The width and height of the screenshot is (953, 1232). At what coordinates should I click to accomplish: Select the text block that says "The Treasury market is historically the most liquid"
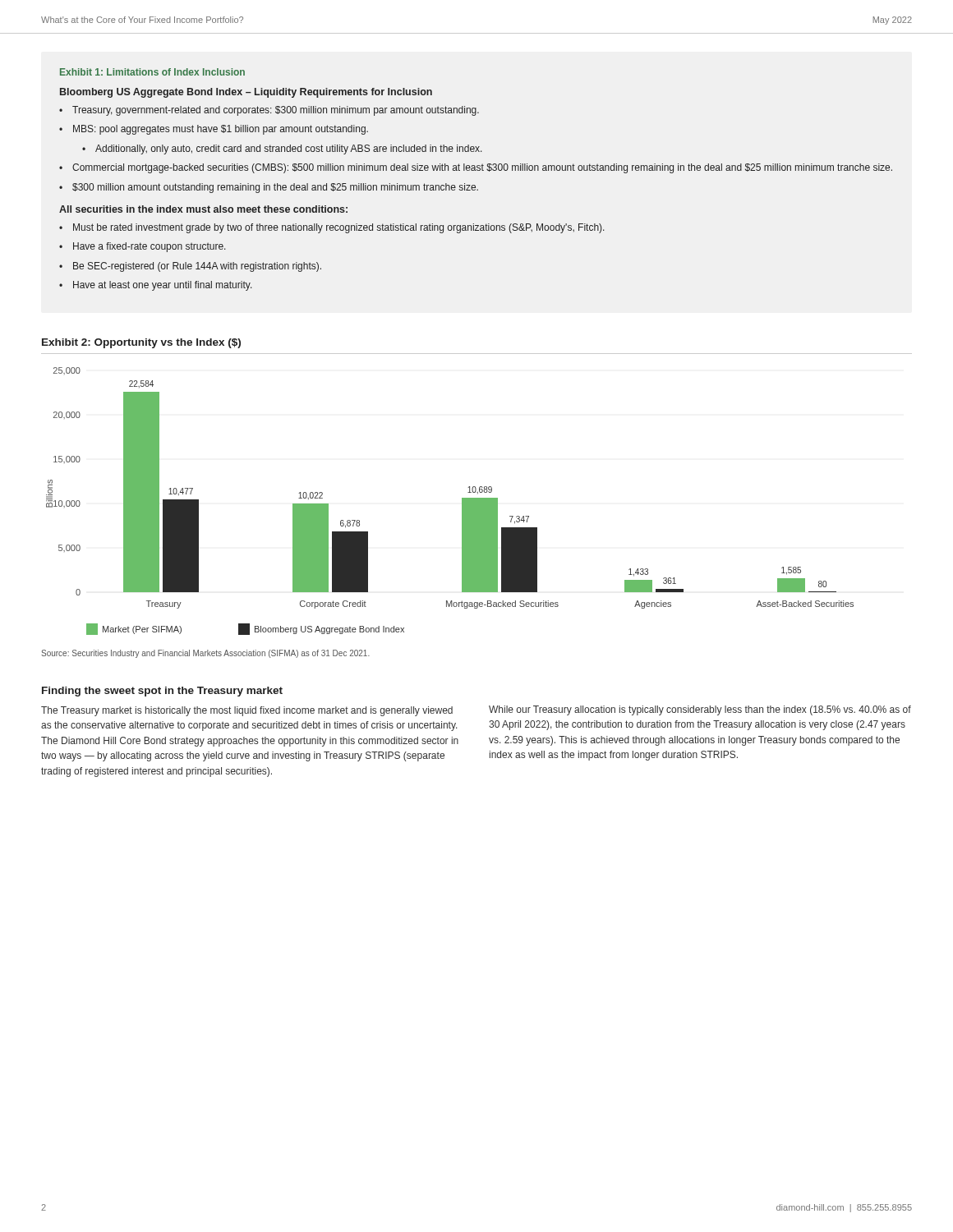coord(250,741)
